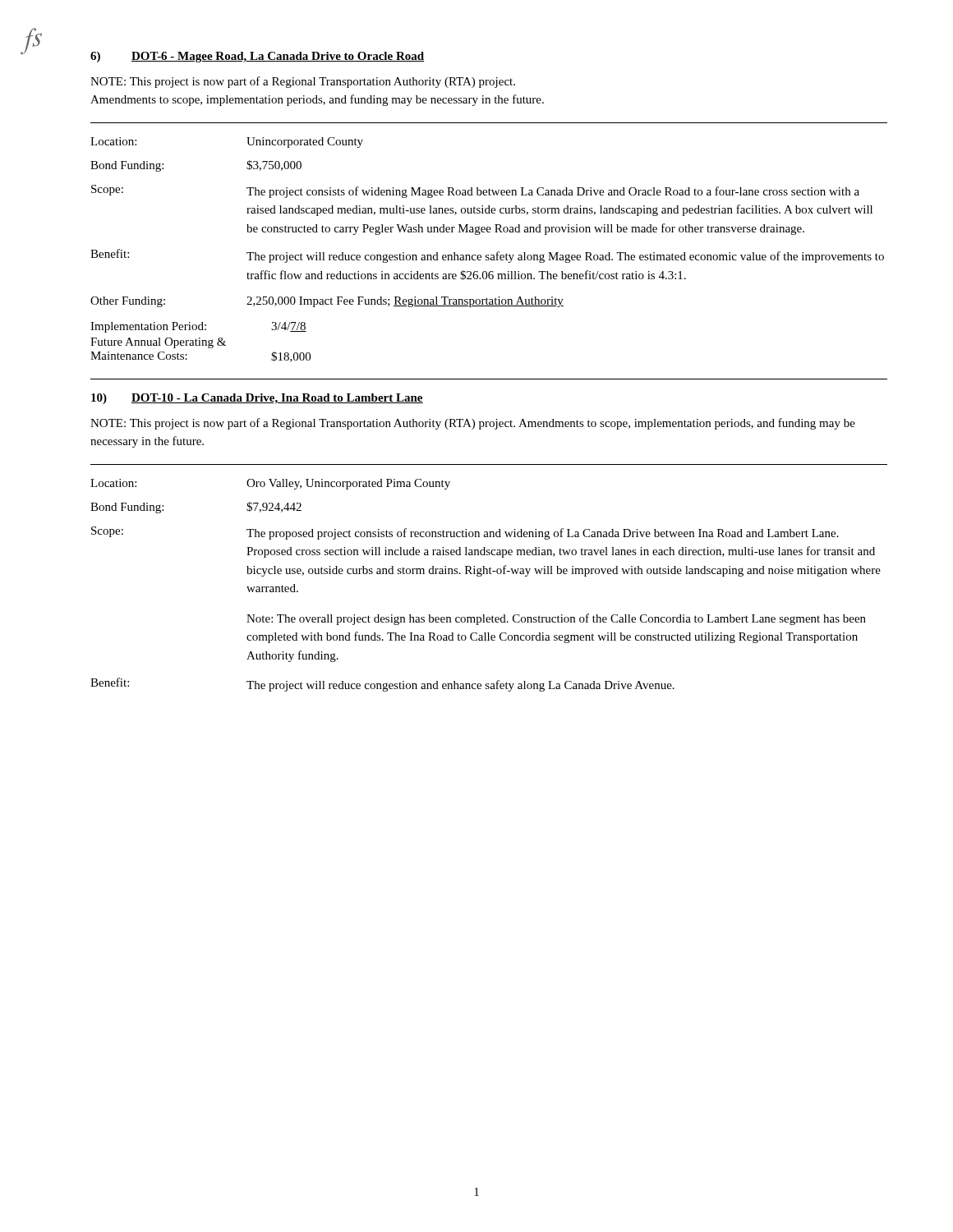Image resolution: width=953 pixels, height=1232 pixels.
Task: Select the text block containing "Scope: The project consists of widening Magee Road"
Action: [489, 210]
